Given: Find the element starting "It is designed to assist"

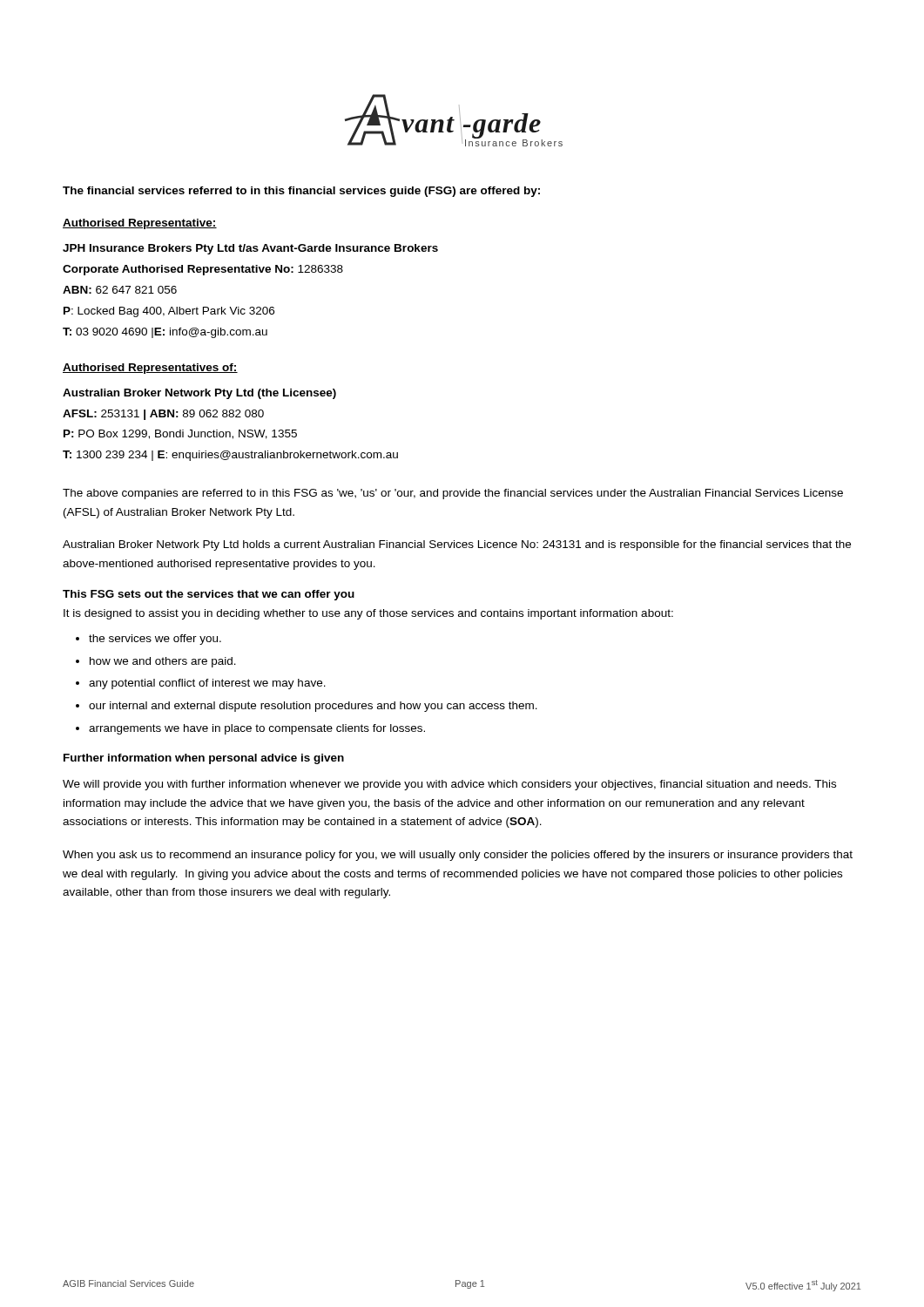Looking at the screenshot, I should 368,613.
